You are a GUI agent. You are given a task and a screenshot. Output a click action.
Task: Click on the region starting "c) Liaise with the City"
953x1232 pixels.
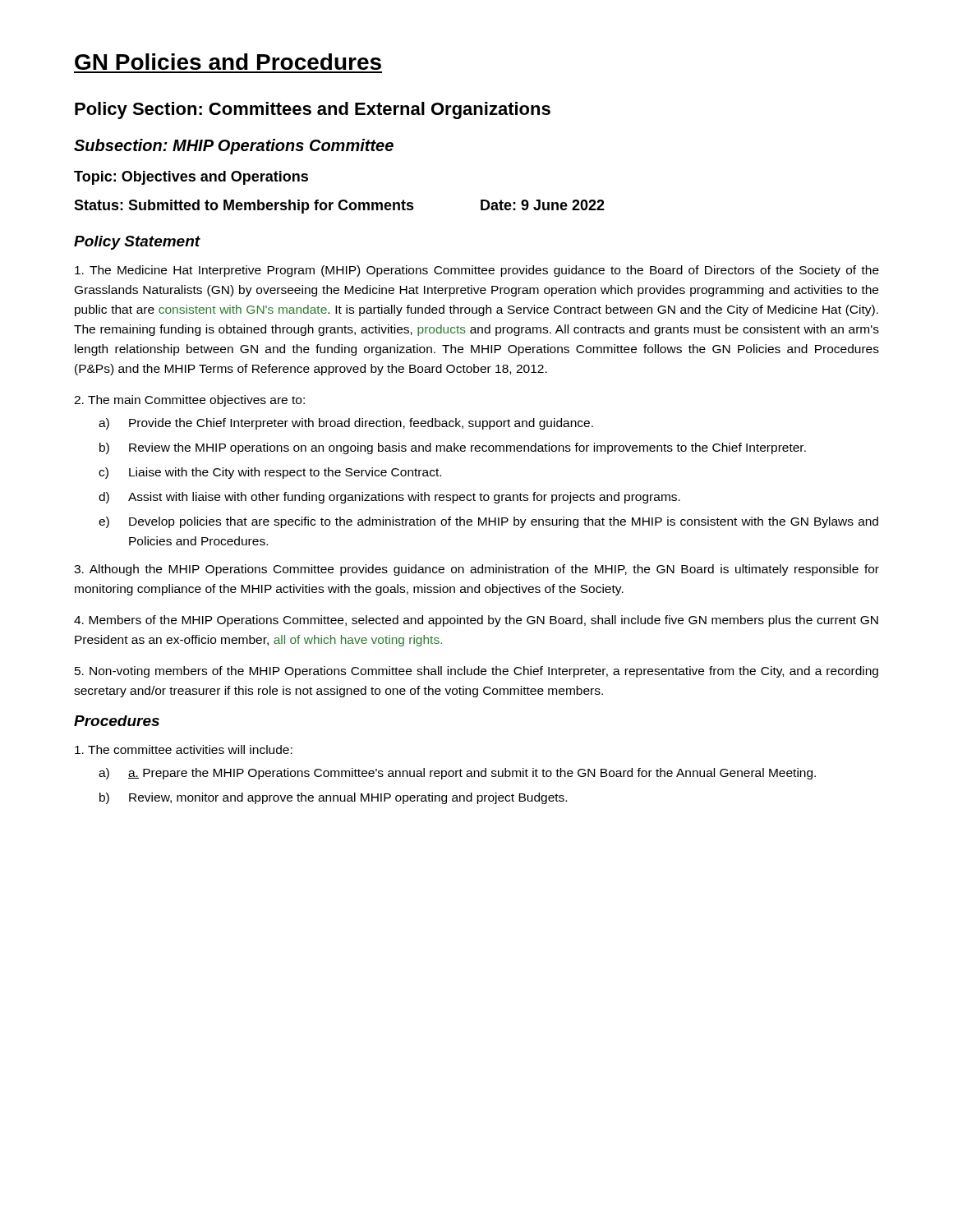coord(270,473)
